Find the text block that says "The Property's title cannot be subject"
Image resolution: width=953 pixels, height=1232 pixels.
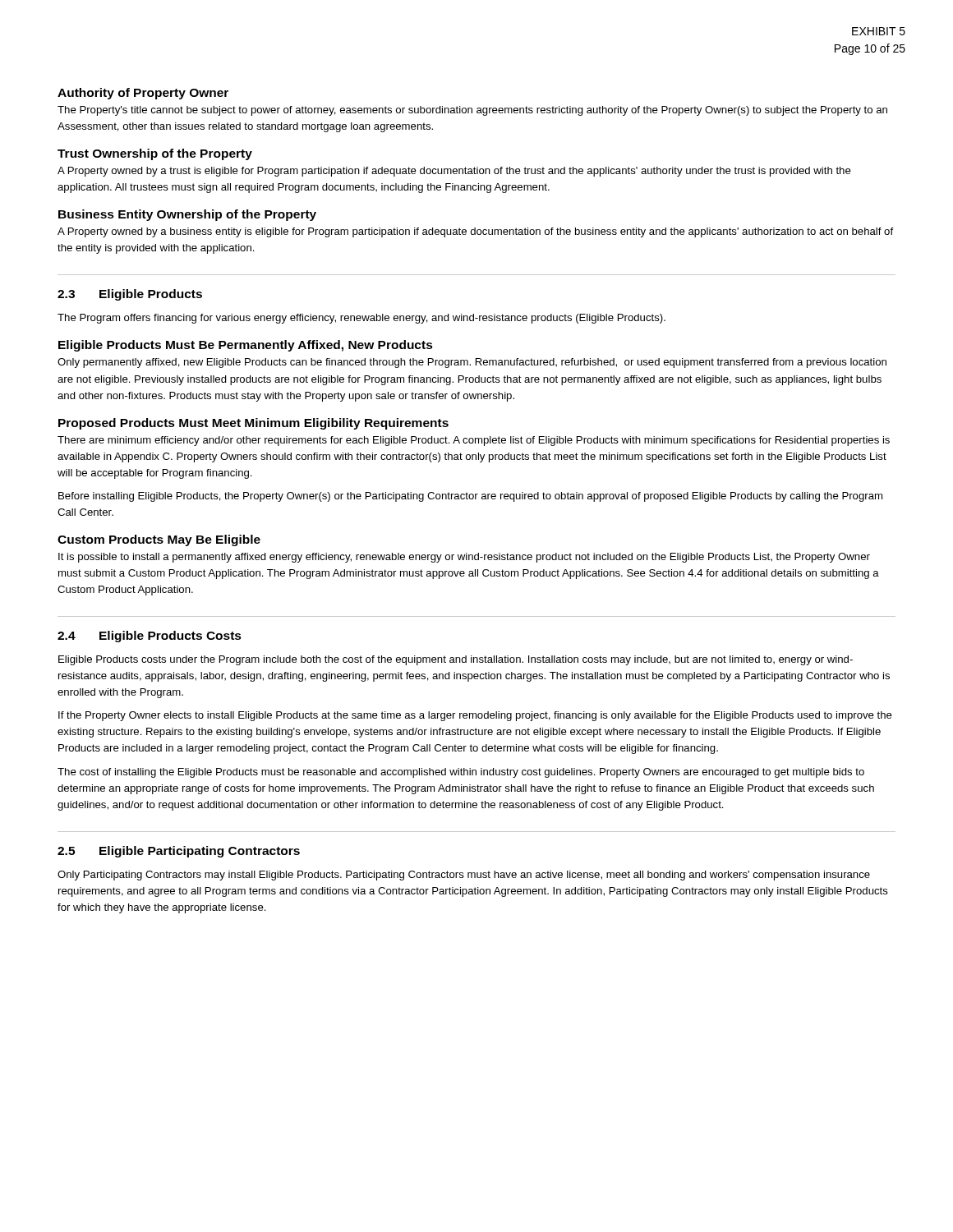(x=473, y=118)
